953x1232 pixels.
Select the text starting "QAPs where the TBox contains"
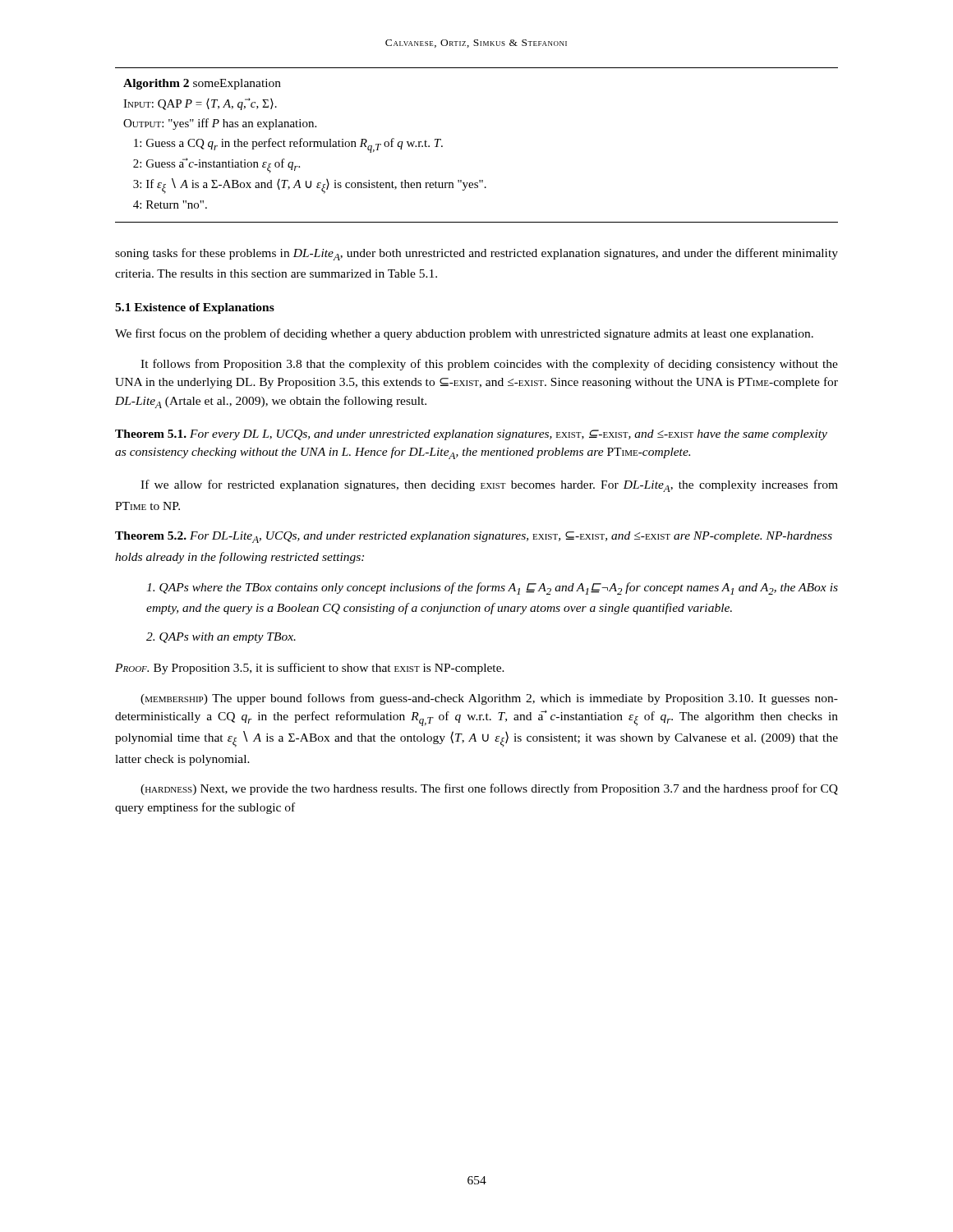point(492,597)
